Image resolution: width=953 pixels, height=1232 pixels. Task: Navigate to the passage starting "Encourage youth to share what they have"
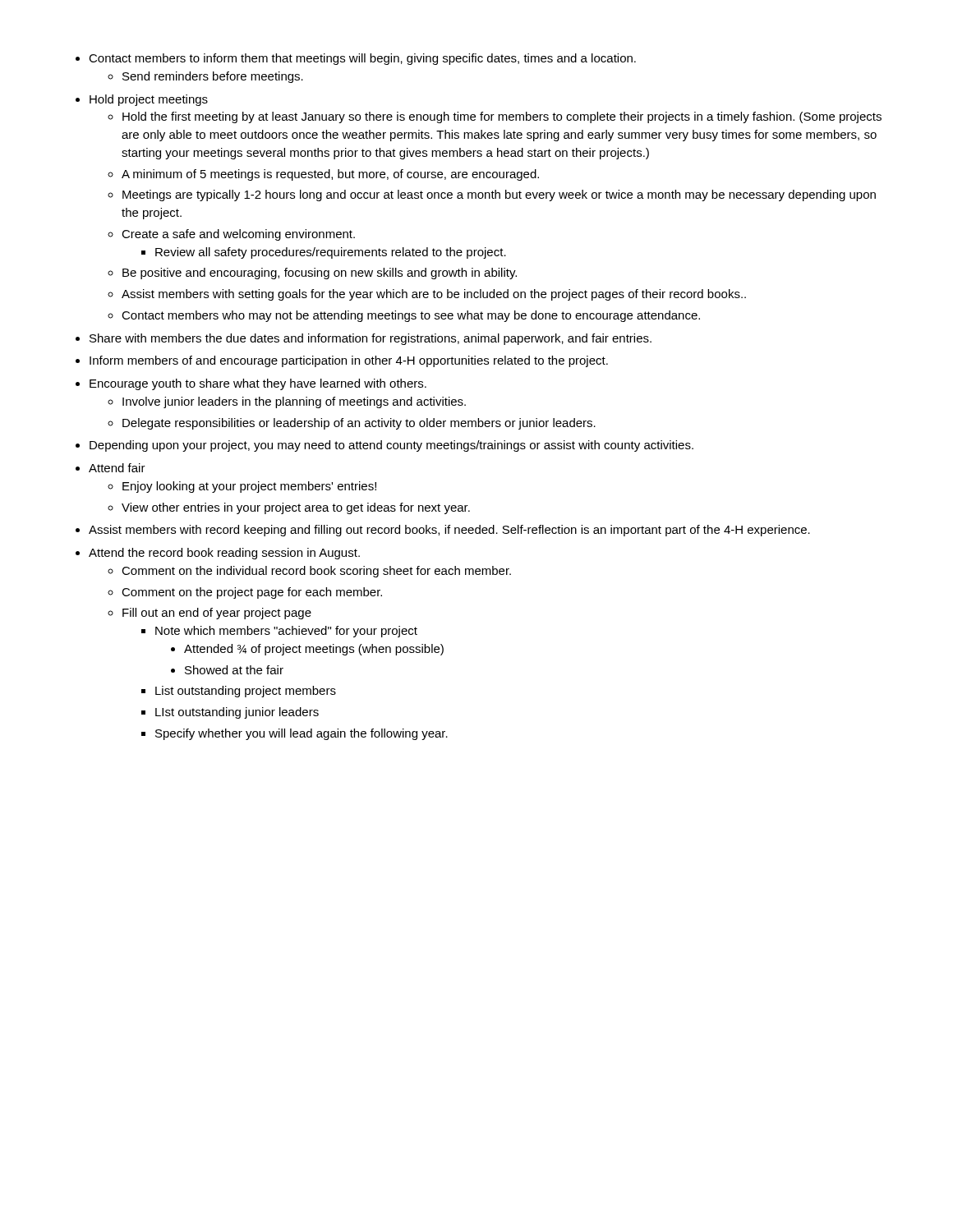click(258, 384)
